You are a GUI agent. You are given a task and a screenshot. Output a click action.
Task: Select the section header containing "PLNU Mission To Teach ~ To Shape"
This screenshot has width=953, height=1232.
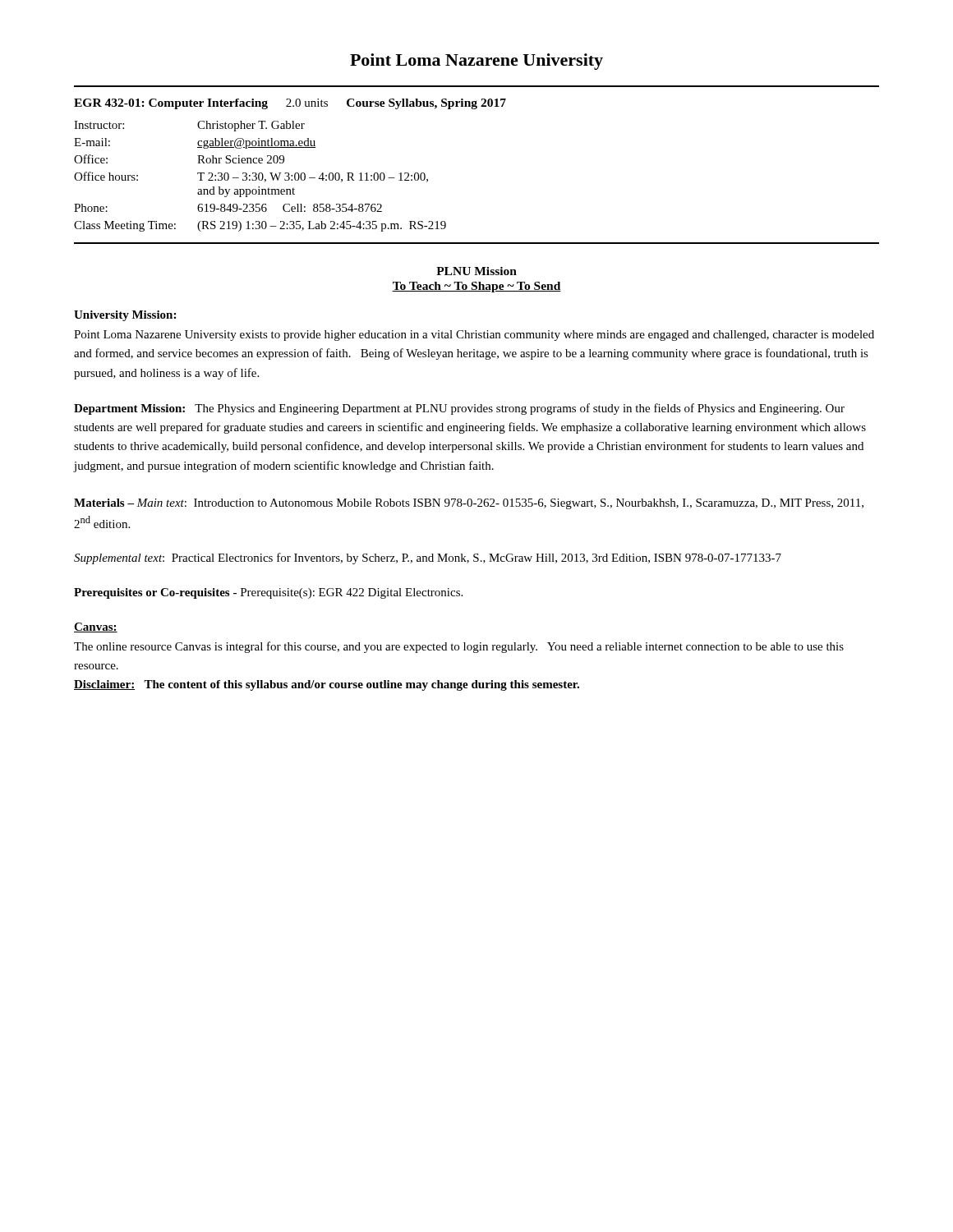(x=476, y=278)
